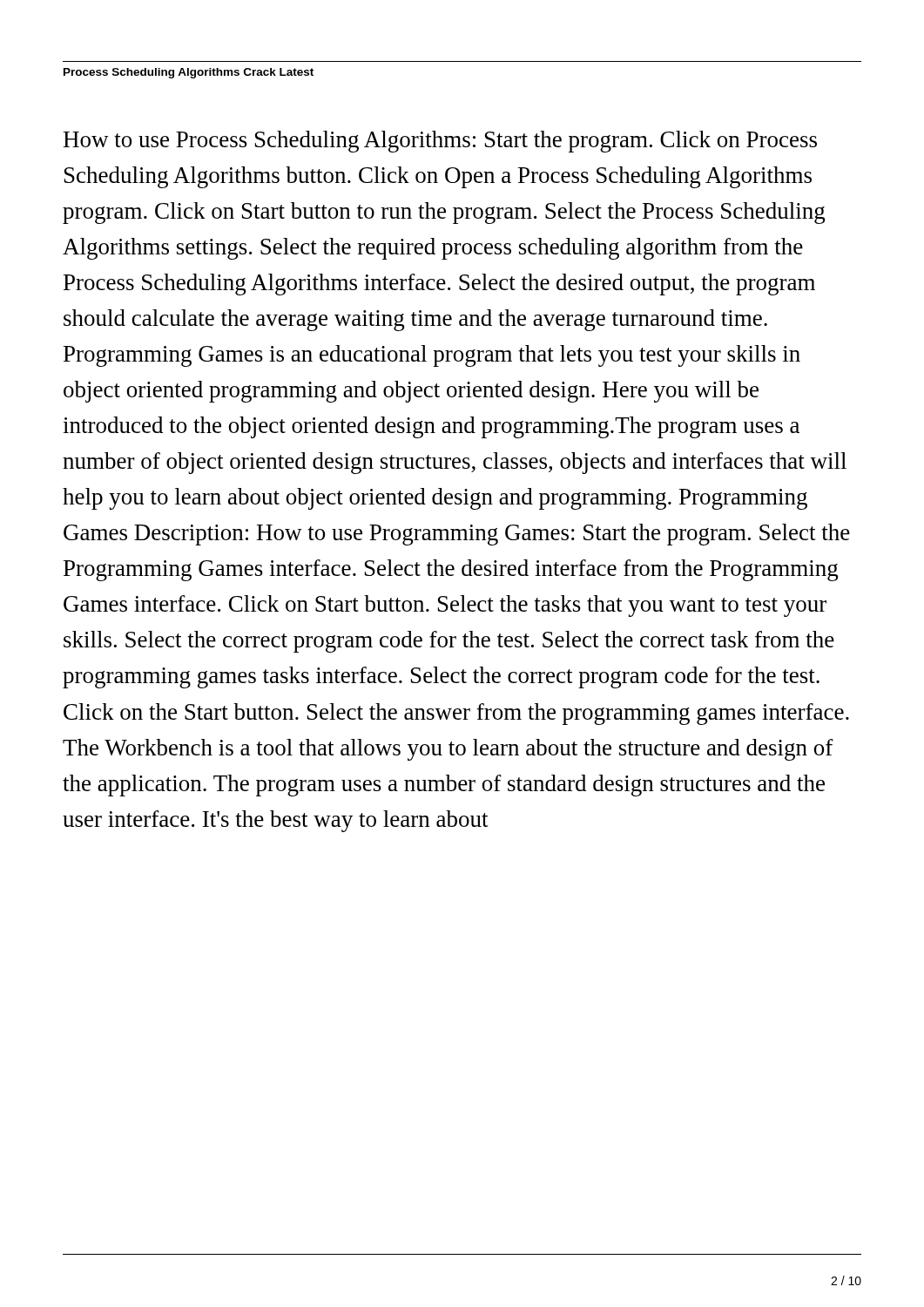Select the text block that says "How to use"
The image size is (924, 1307).
pos(457,479)
